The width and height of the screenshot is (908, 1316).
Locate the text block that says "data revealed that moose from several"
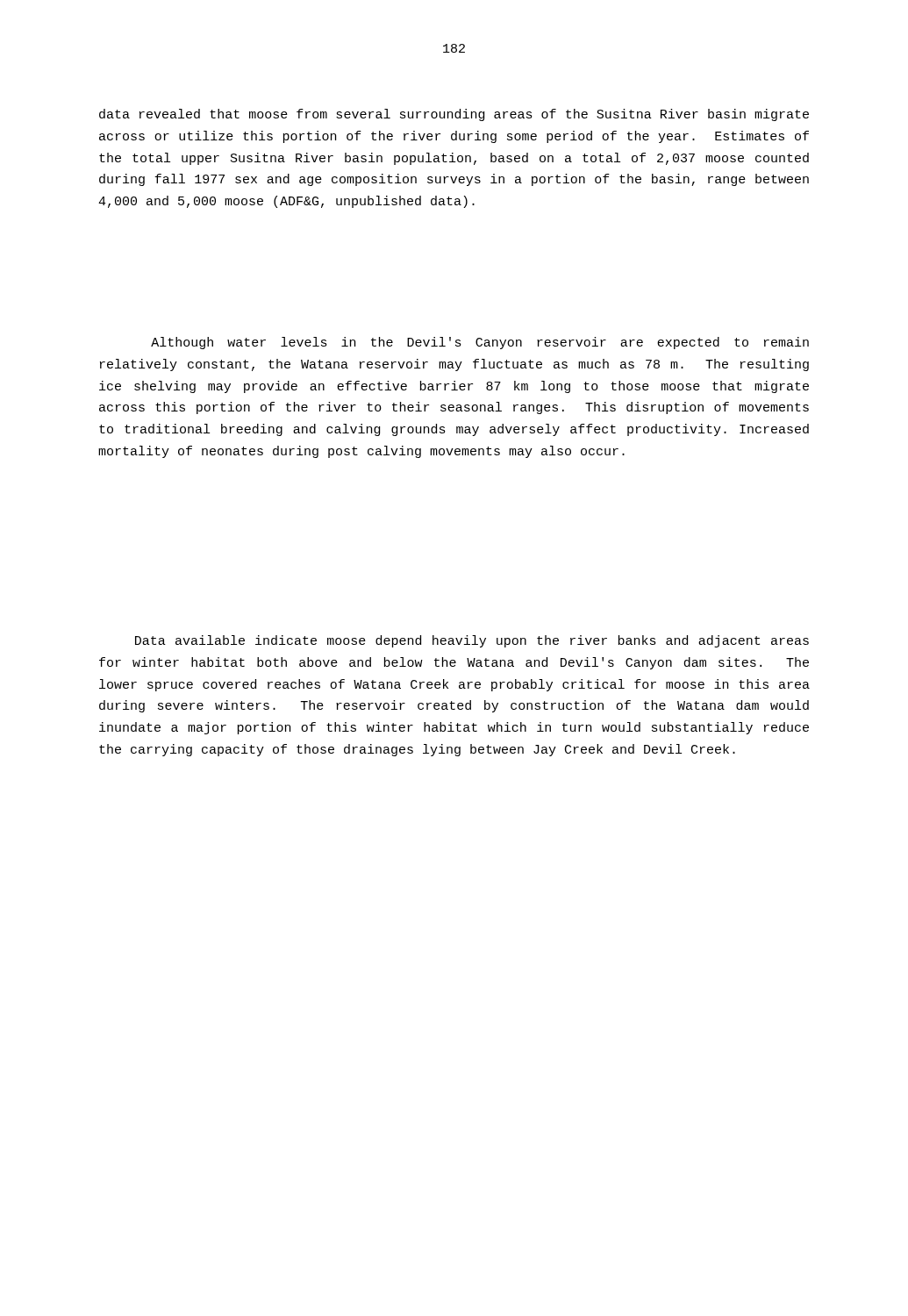tap(454, 159)
